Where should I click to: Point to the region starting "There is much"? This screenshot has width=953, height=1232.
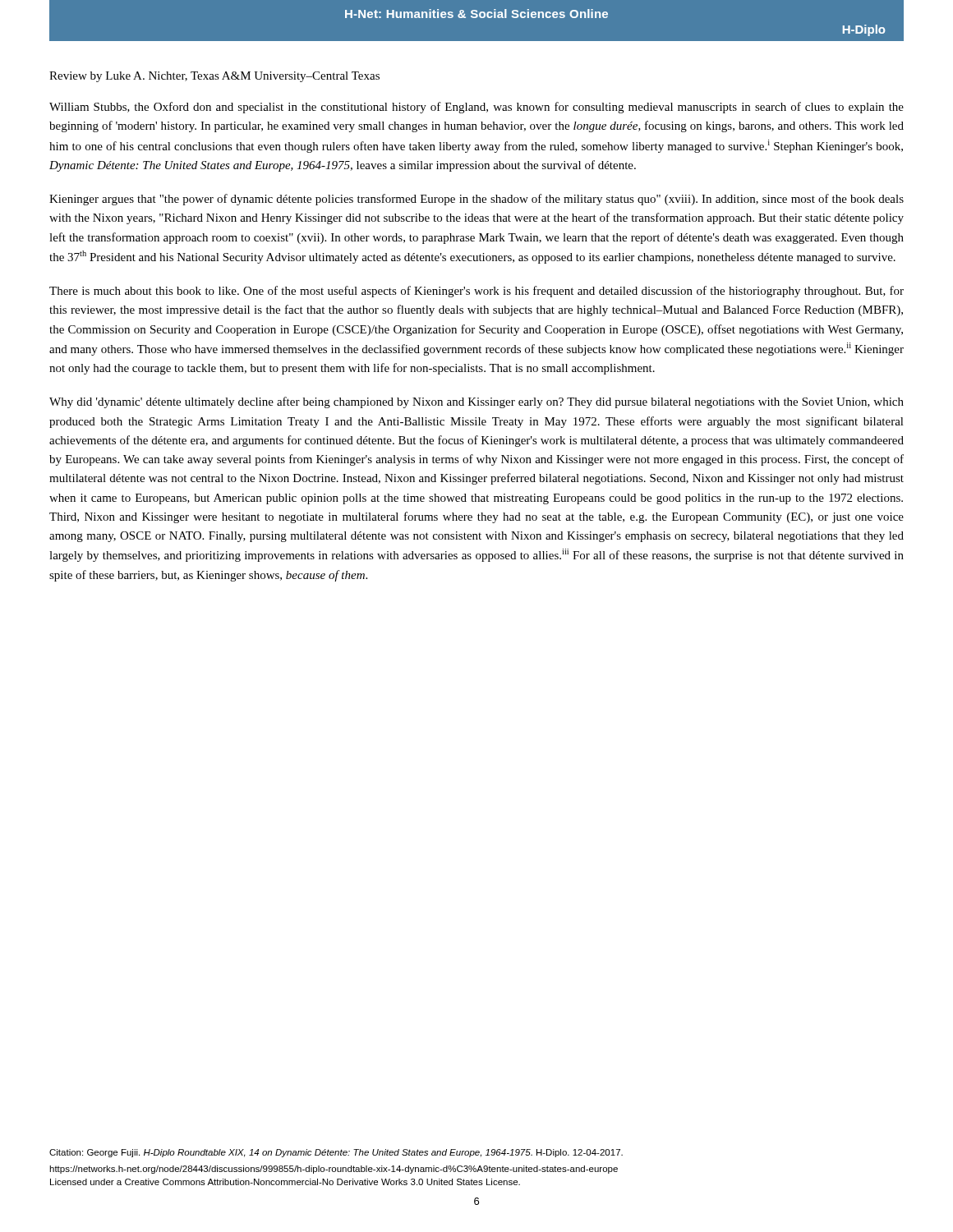click(476, 329)
